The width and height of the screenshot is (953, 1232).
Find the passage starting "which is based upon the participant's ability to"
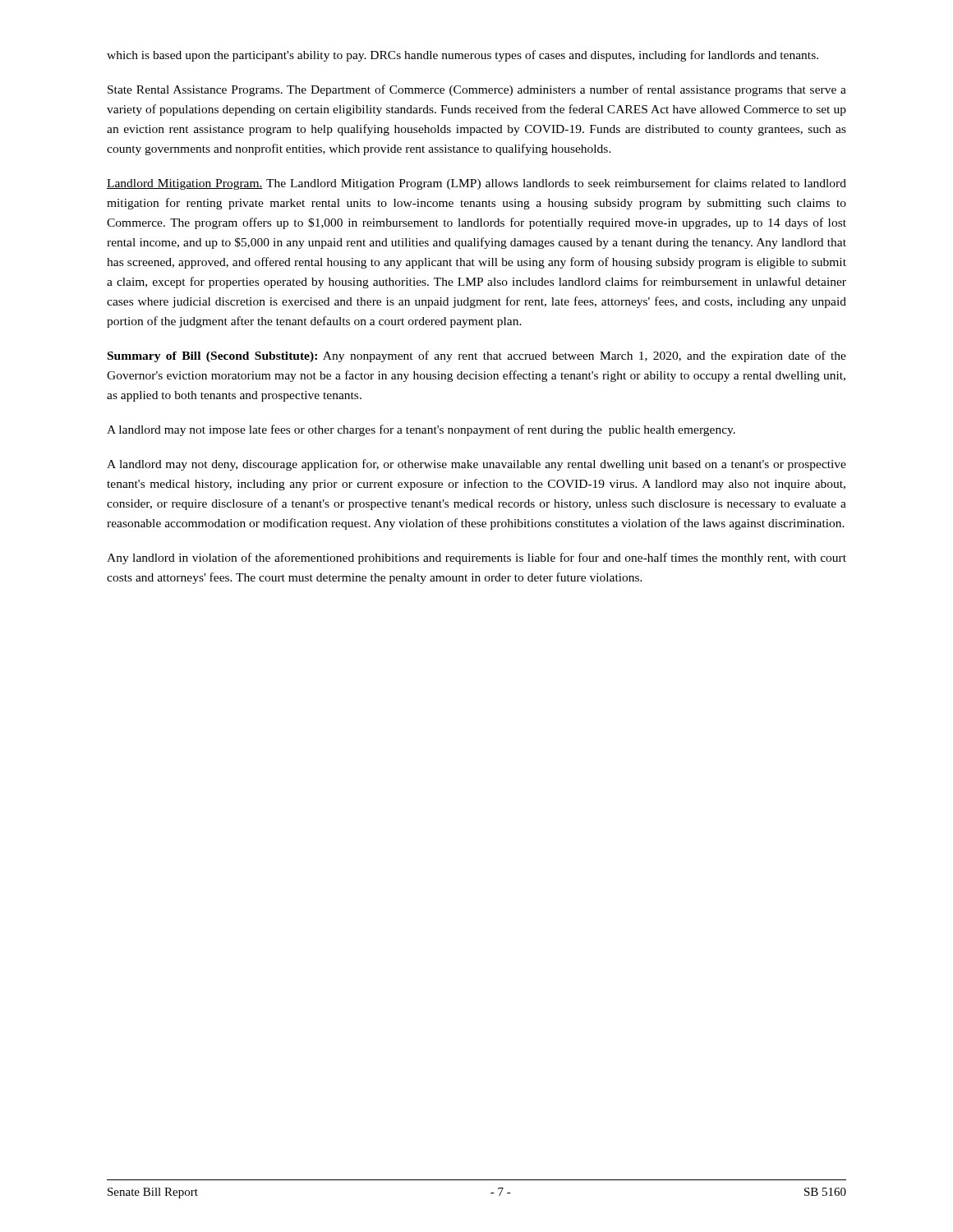point(476,55)
